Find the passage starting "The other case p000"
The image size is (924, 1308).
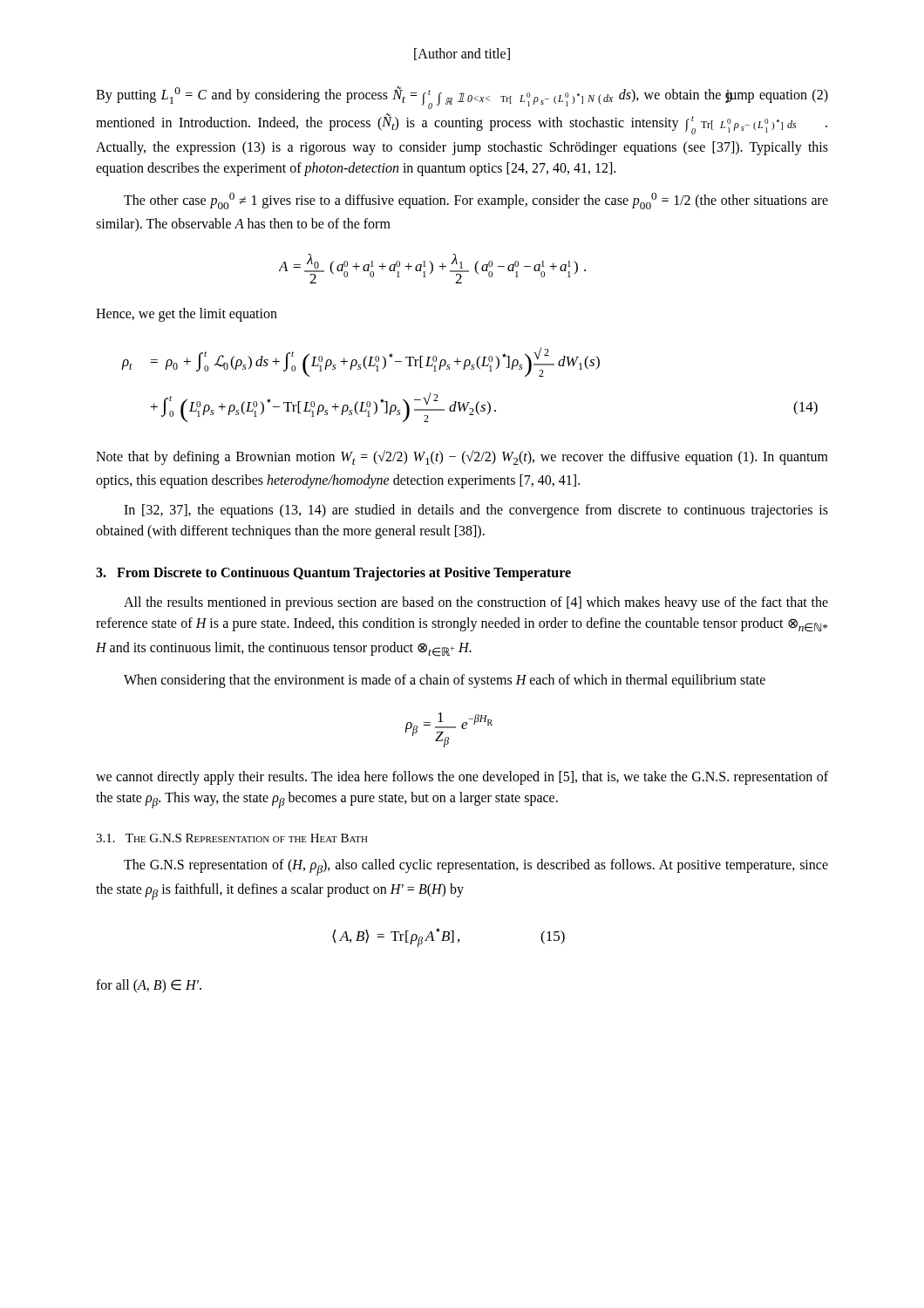click(x=462, y=210)
